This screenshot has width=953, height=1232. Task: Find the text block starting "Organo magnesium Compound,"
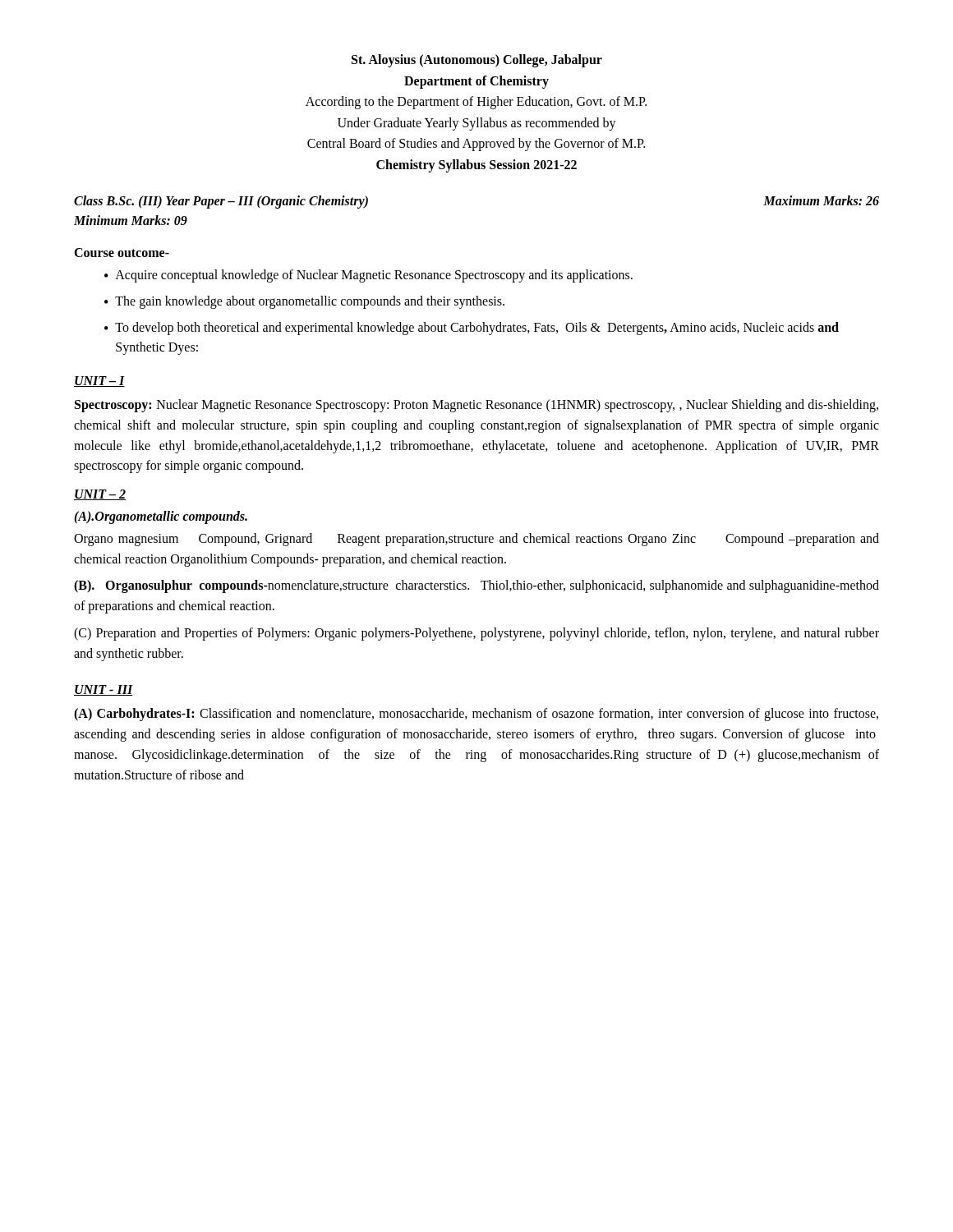[476, 549]
